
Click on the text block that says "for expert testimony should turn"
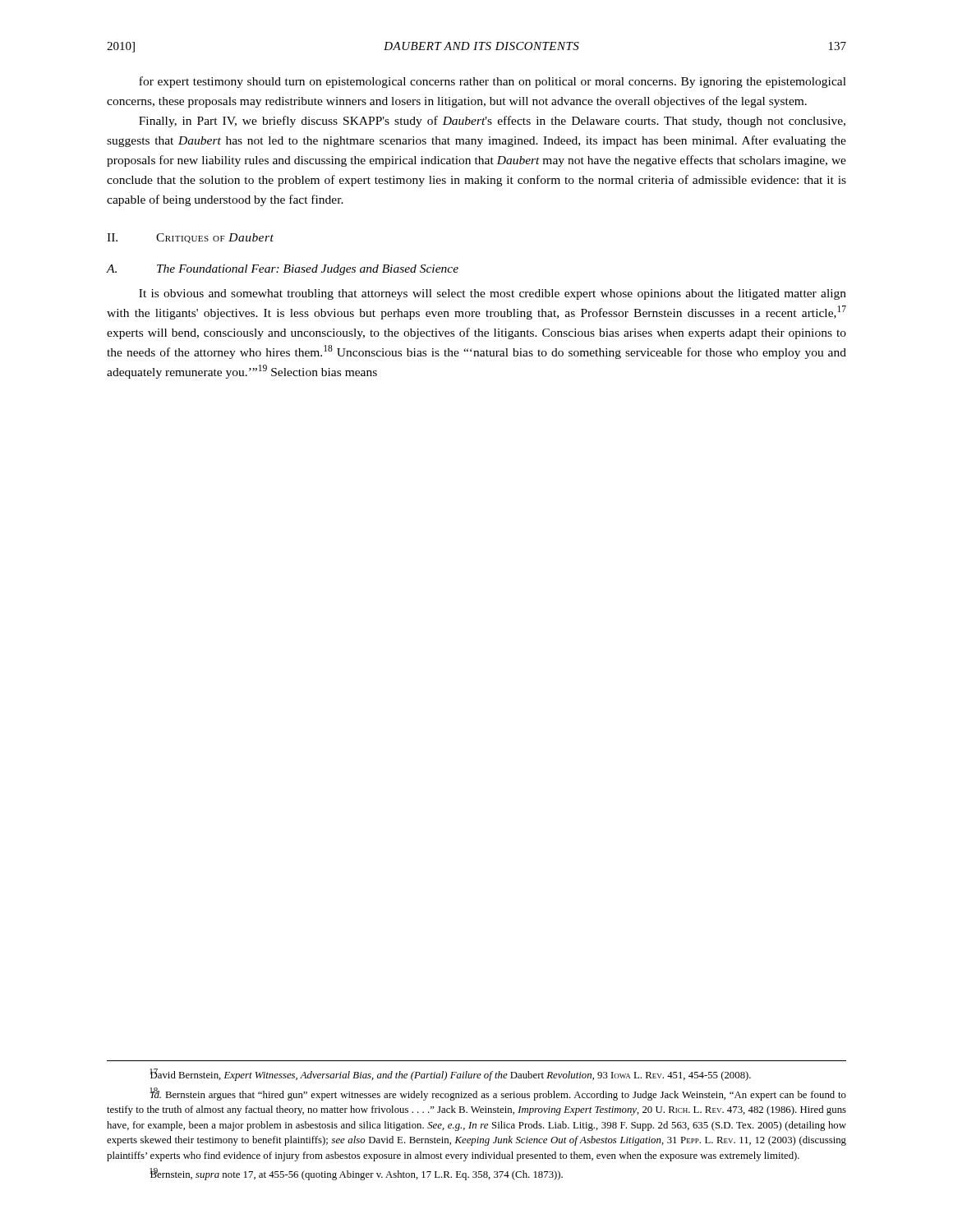[476, 141]
